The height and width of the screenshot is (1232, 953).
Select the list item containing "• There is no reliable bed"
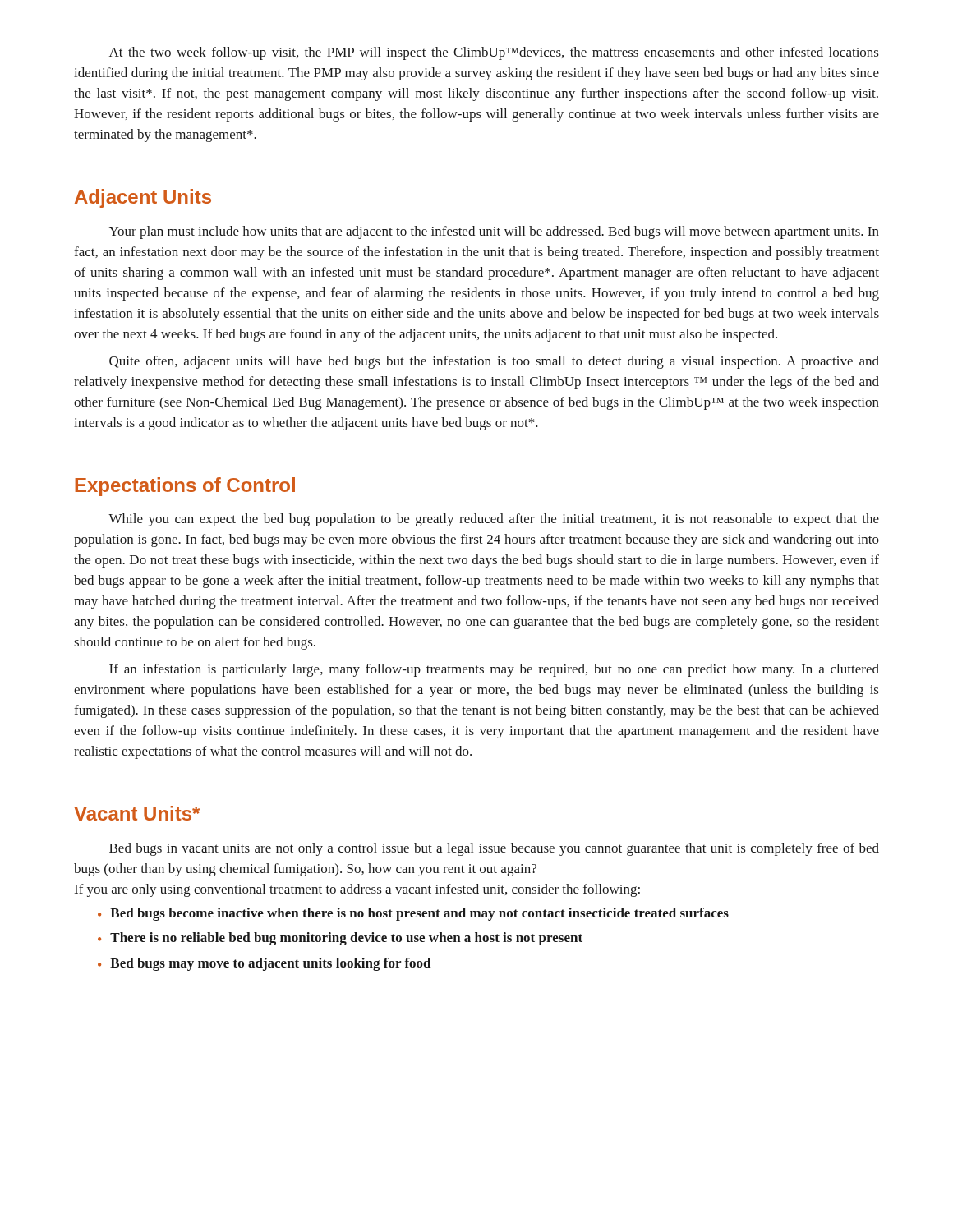point(340,940)
